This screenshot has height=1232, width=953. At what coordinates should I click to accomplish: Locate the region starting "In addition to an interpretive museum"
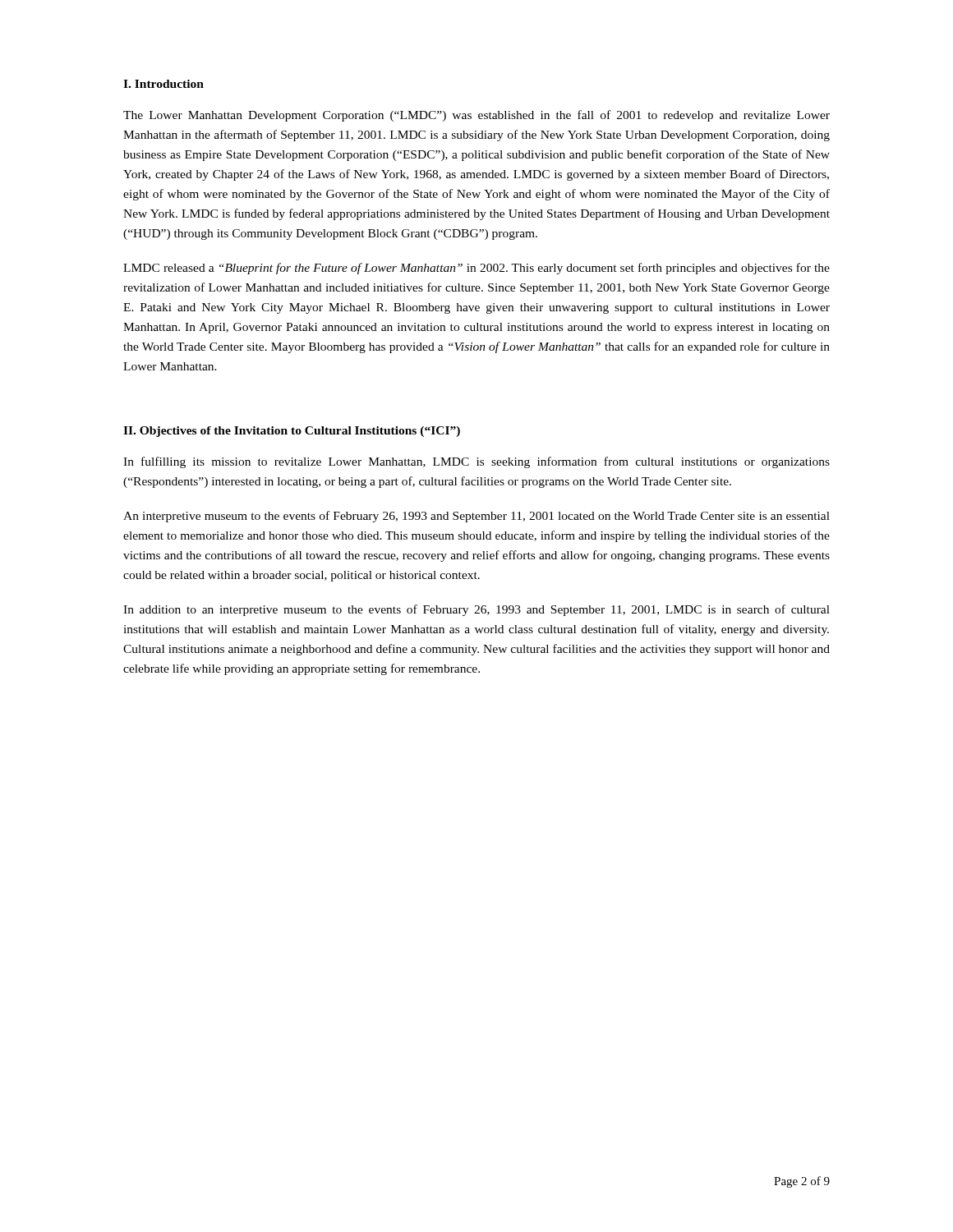click(476, 639)
